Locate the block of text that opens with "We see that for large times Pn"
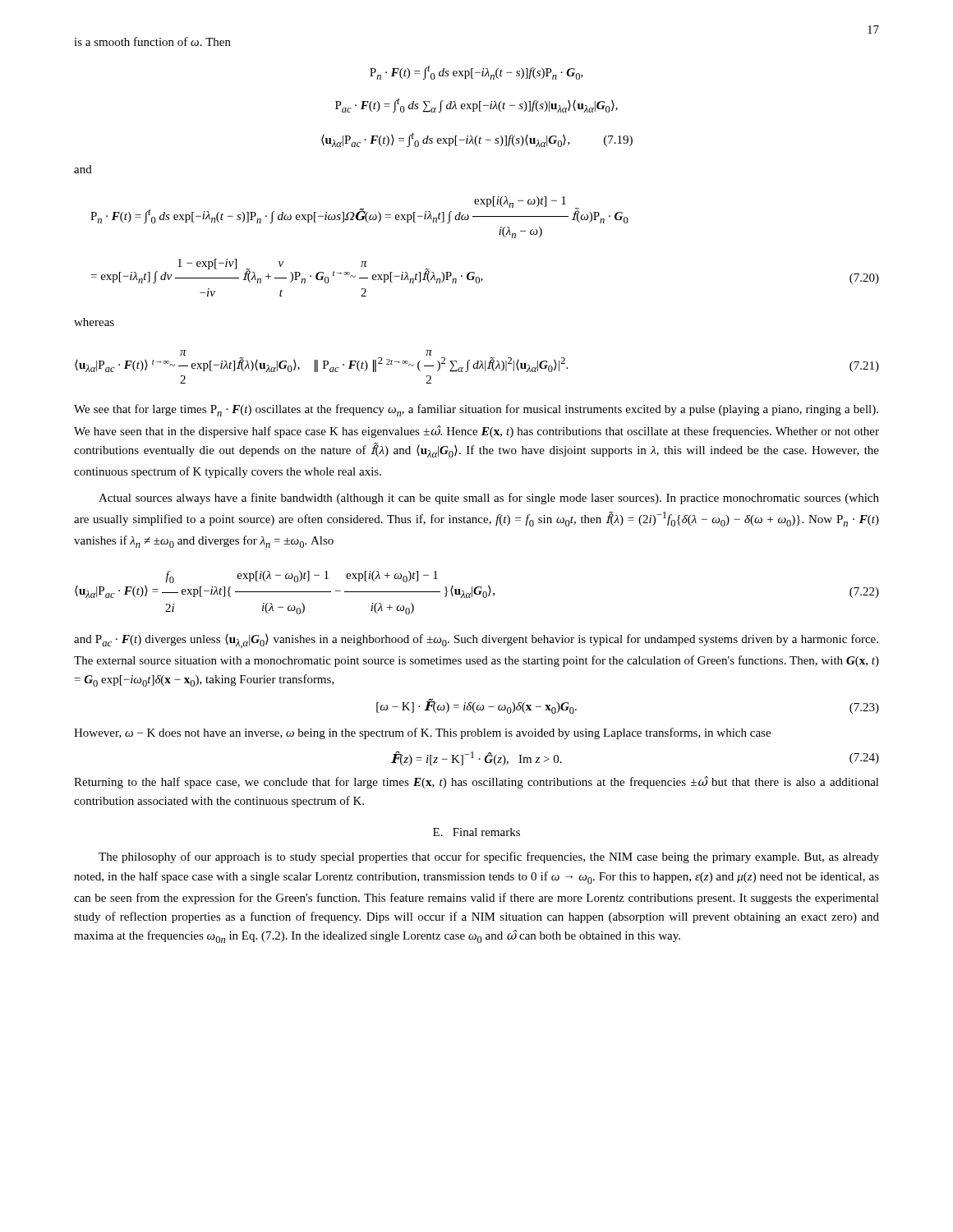The height and width of the screenshot is (1232, 953). 476,410
